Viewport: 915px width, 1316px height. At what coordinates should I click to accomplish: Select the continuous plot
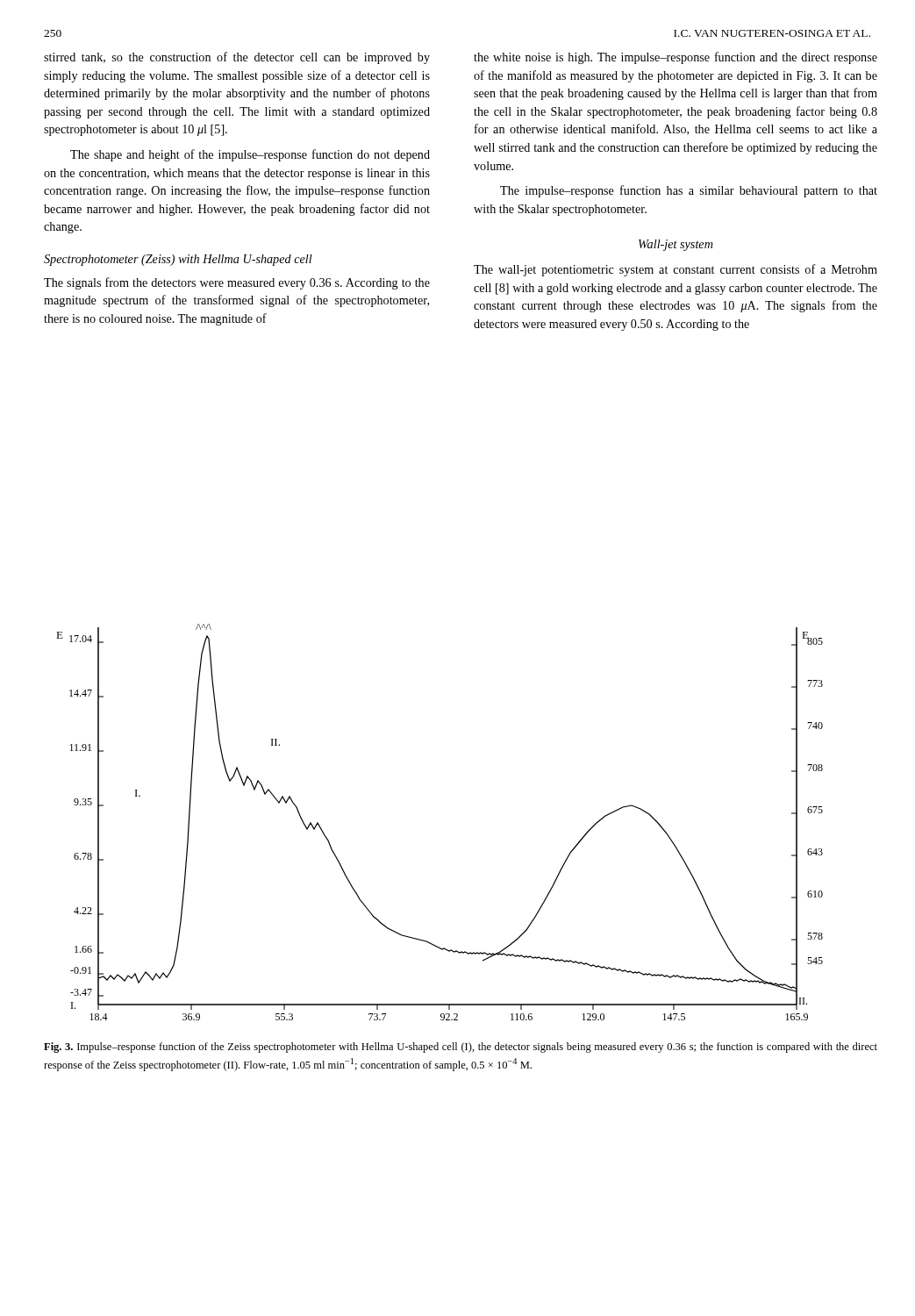(x=461, y=816)
